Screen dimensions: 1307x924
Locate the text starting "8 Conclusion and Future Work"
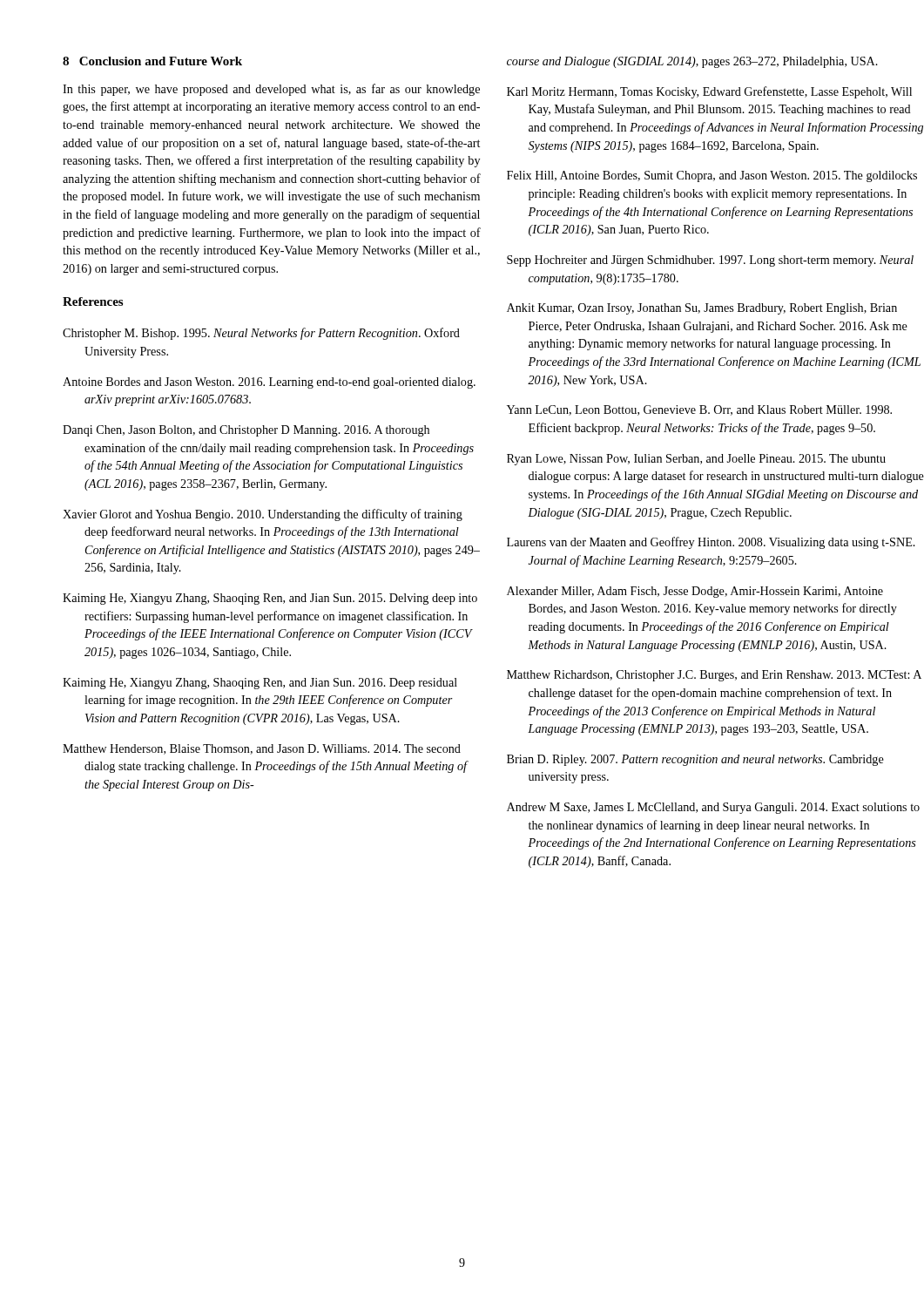[x=152, y=61]
